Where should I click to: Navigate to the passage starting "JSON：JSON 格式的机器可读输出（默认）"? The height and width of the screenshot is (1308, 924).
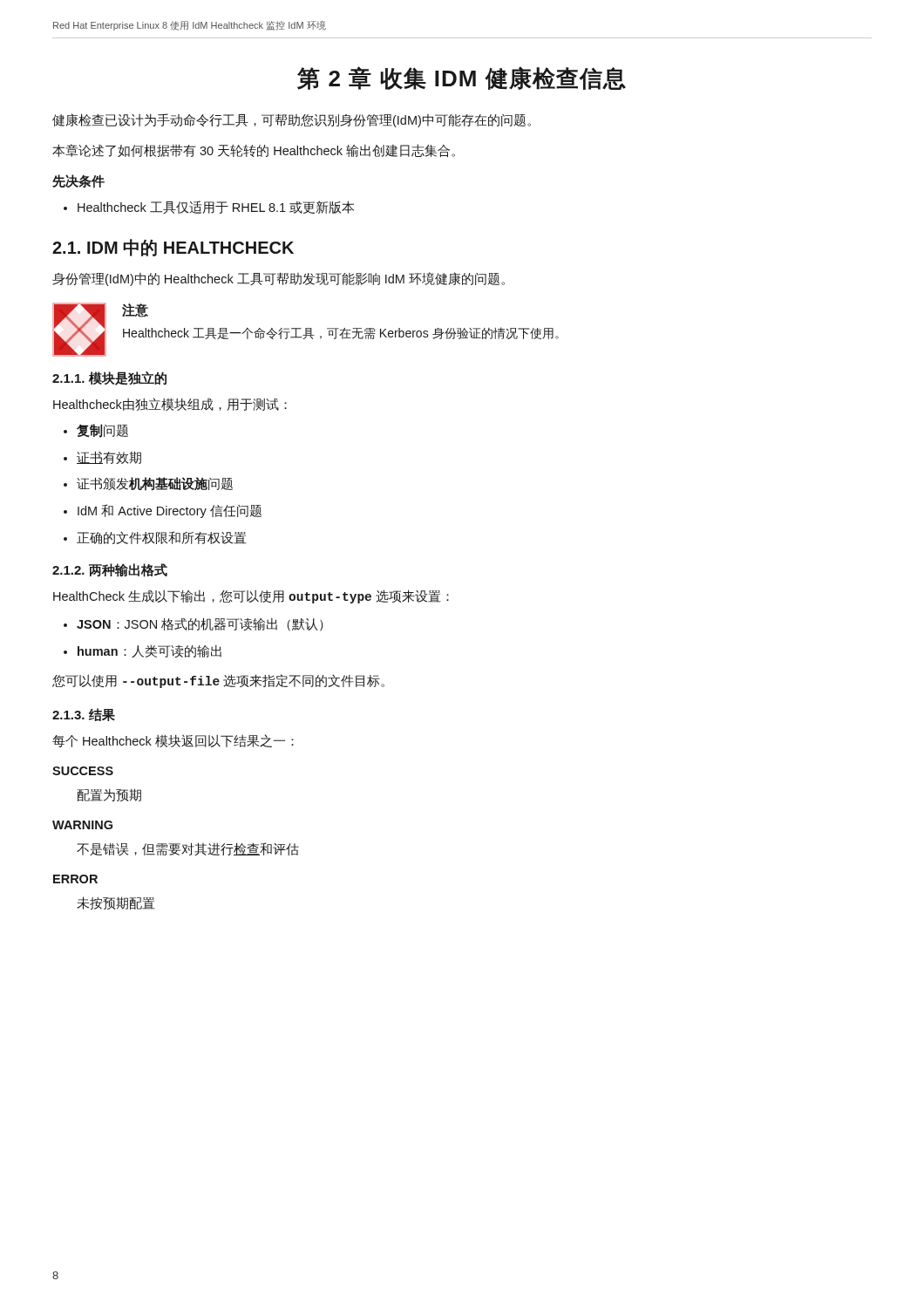pyautogui.click(x=204, y=624)
